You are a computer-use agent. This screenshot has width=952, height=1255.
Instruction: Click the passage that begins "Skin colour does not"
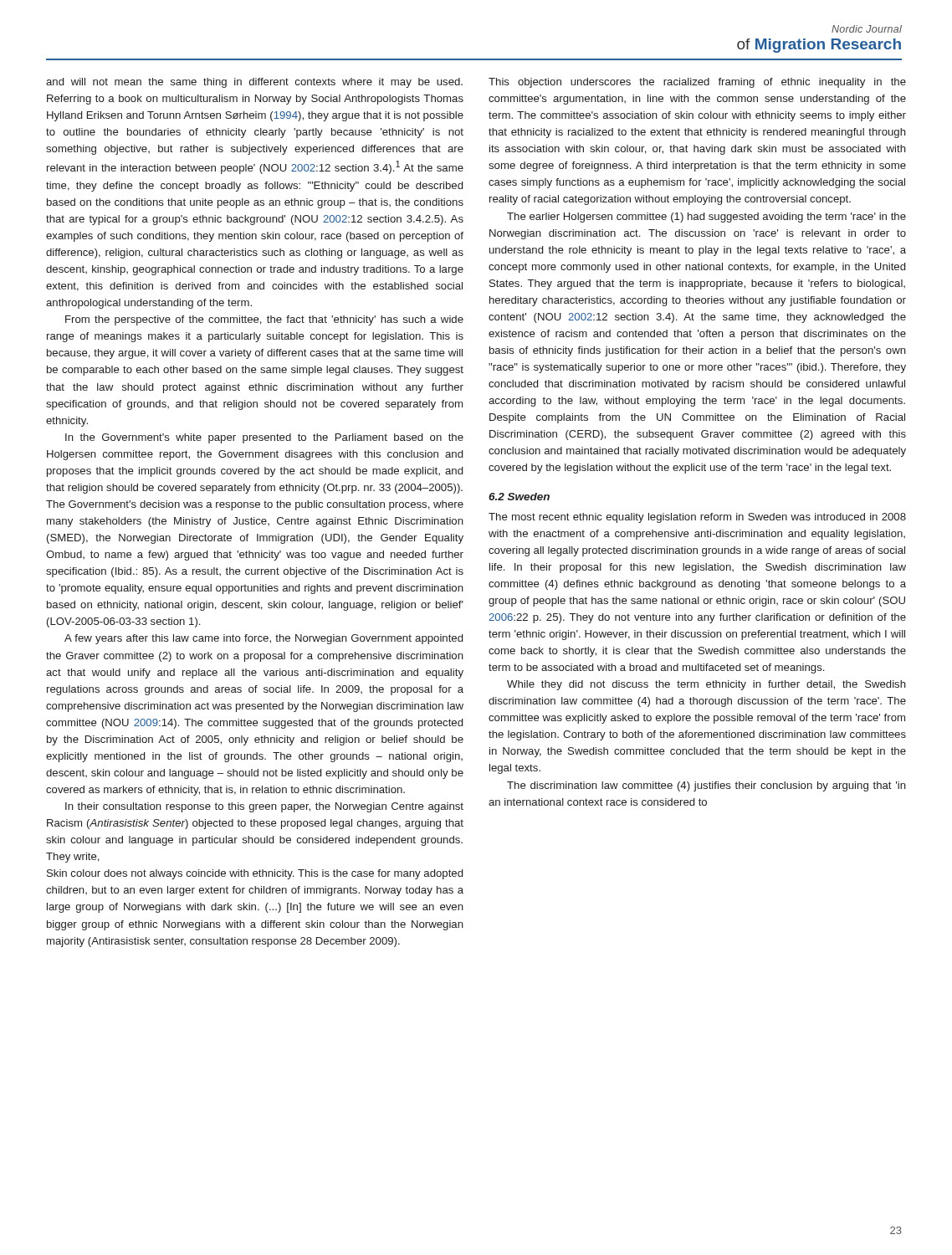pos(255,907)
